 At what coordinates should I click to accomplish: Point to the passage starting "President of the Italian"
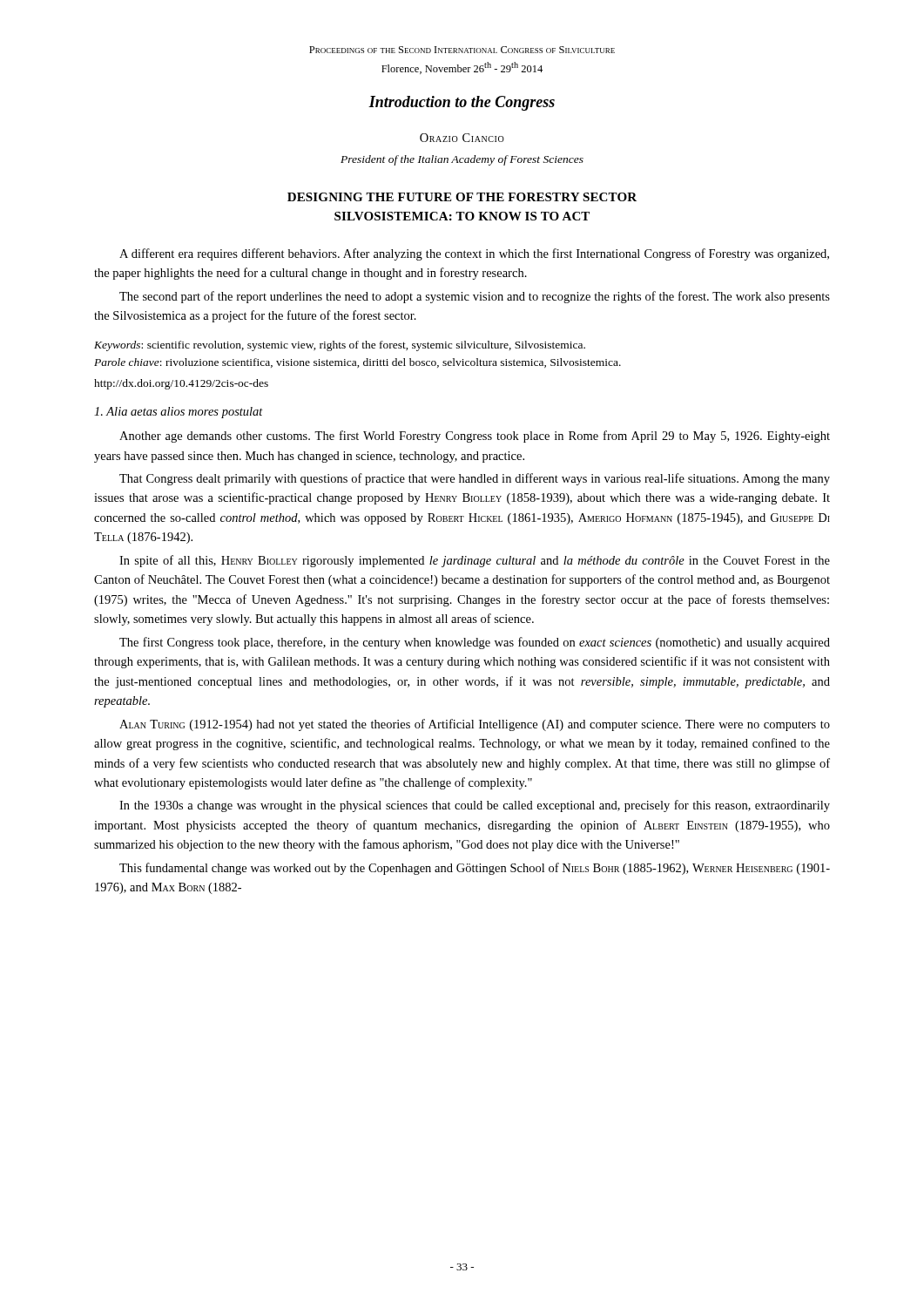(x=462, y=159)
